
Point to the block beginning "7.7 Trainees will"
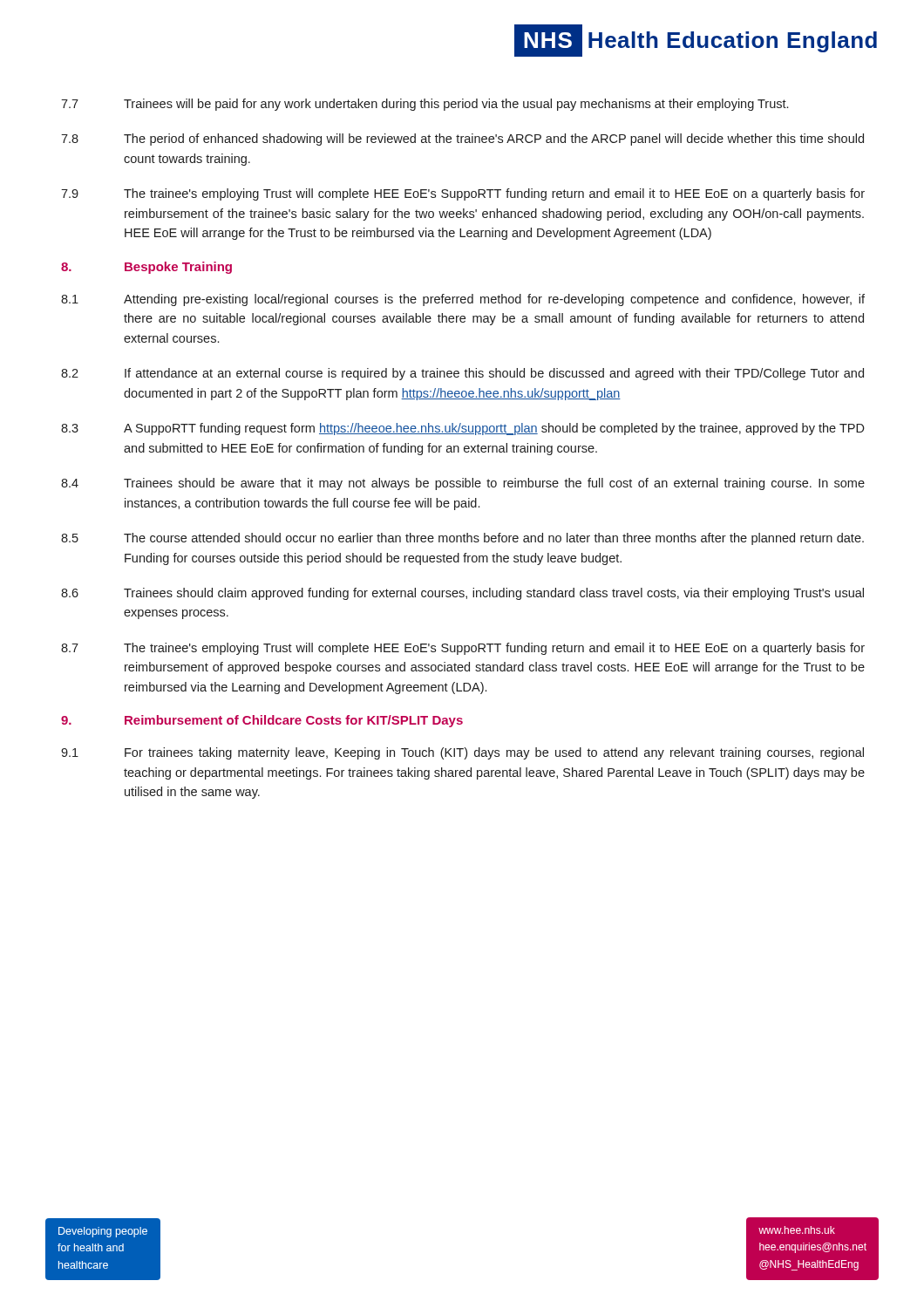pyautogui.click(x=463, y=104)
